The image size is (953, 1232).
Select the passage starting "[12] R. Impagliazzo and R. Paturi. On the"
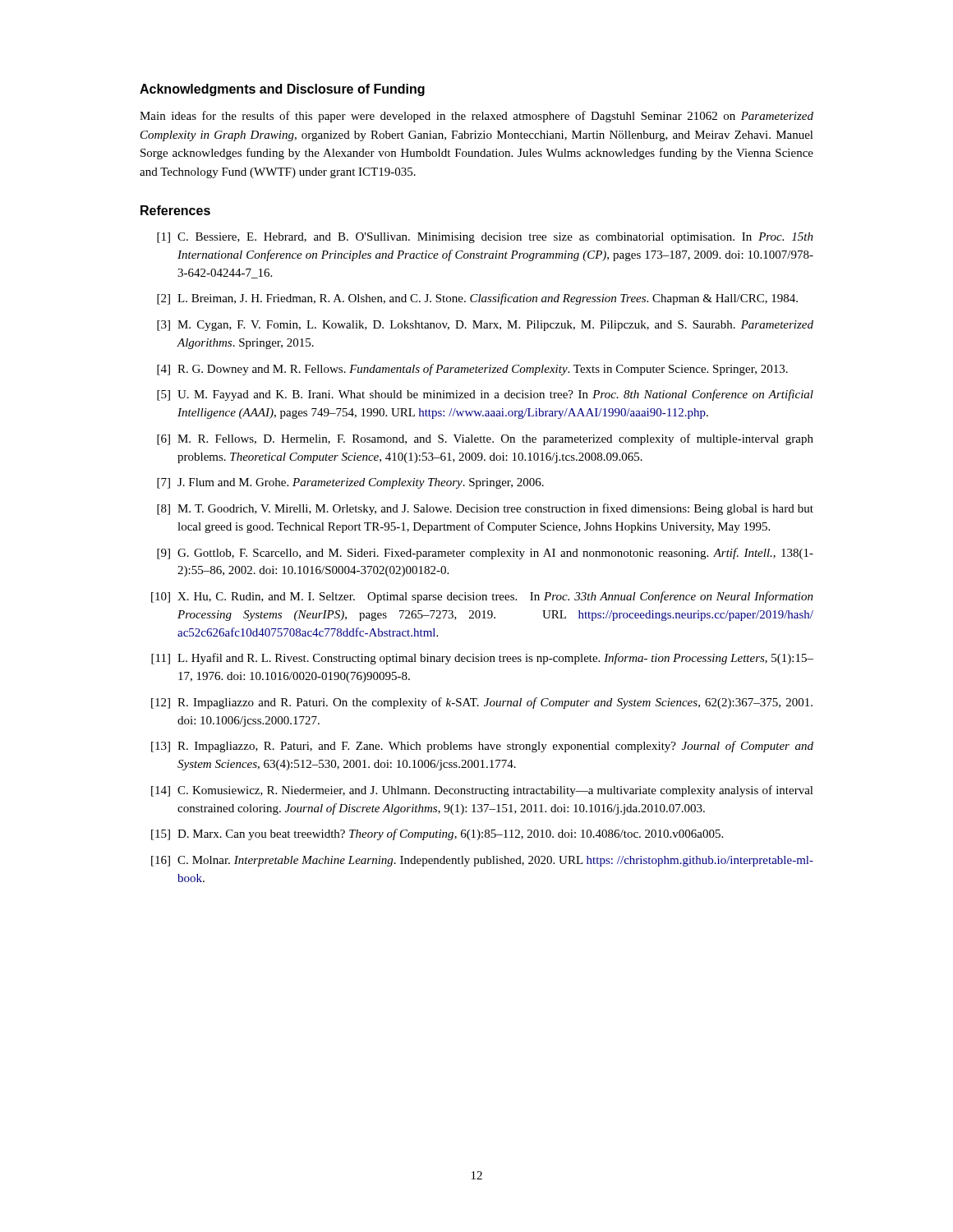click(476, 712)
